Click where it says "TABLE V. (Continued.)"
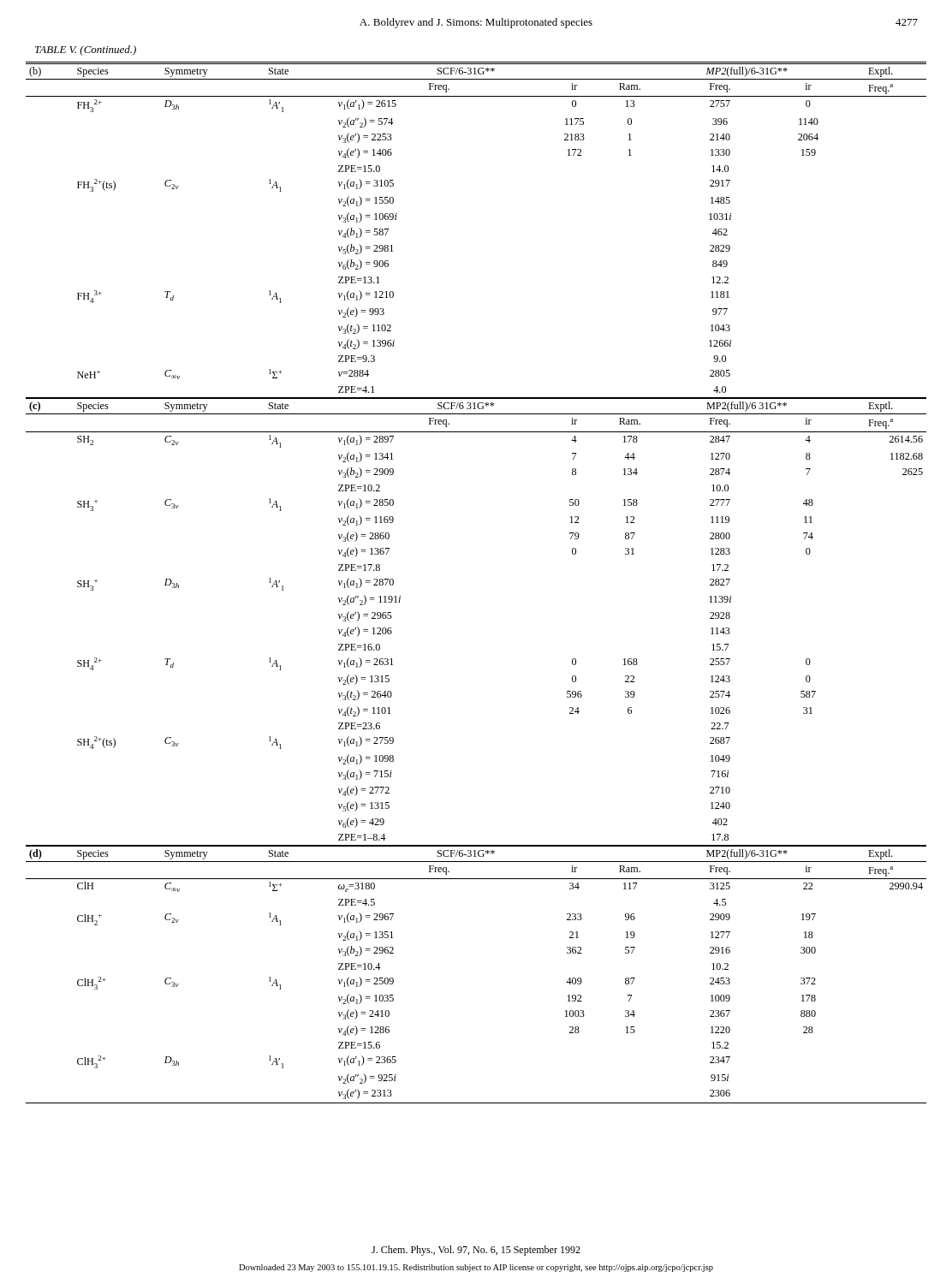Screen dimensions: 1284x952 click(x=85, y=49)
